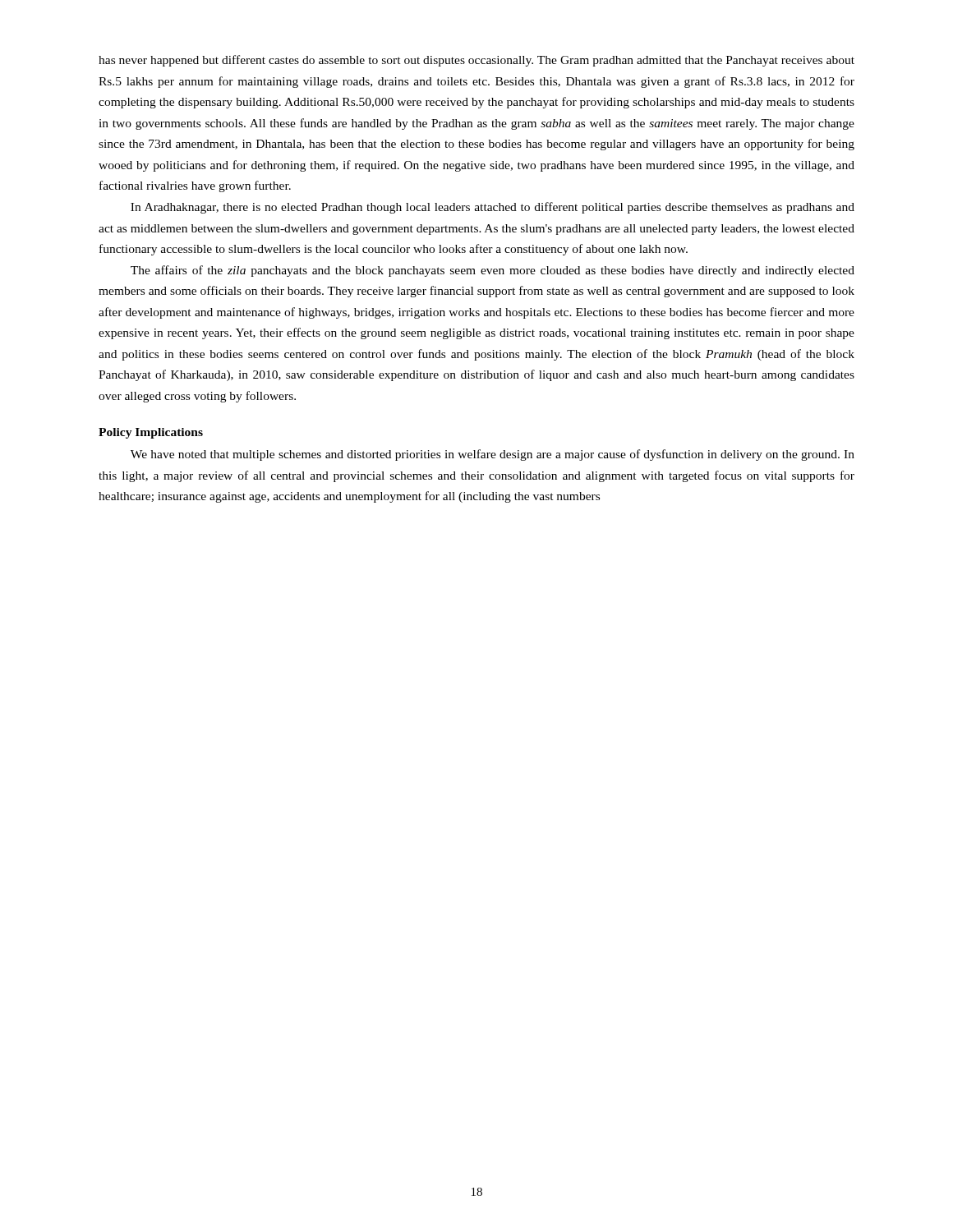Navigate to the block starting "In Aradhaknagar, there is no elected Pradhan"
This screenshot has width=953, height=1232.
[476, 228]
